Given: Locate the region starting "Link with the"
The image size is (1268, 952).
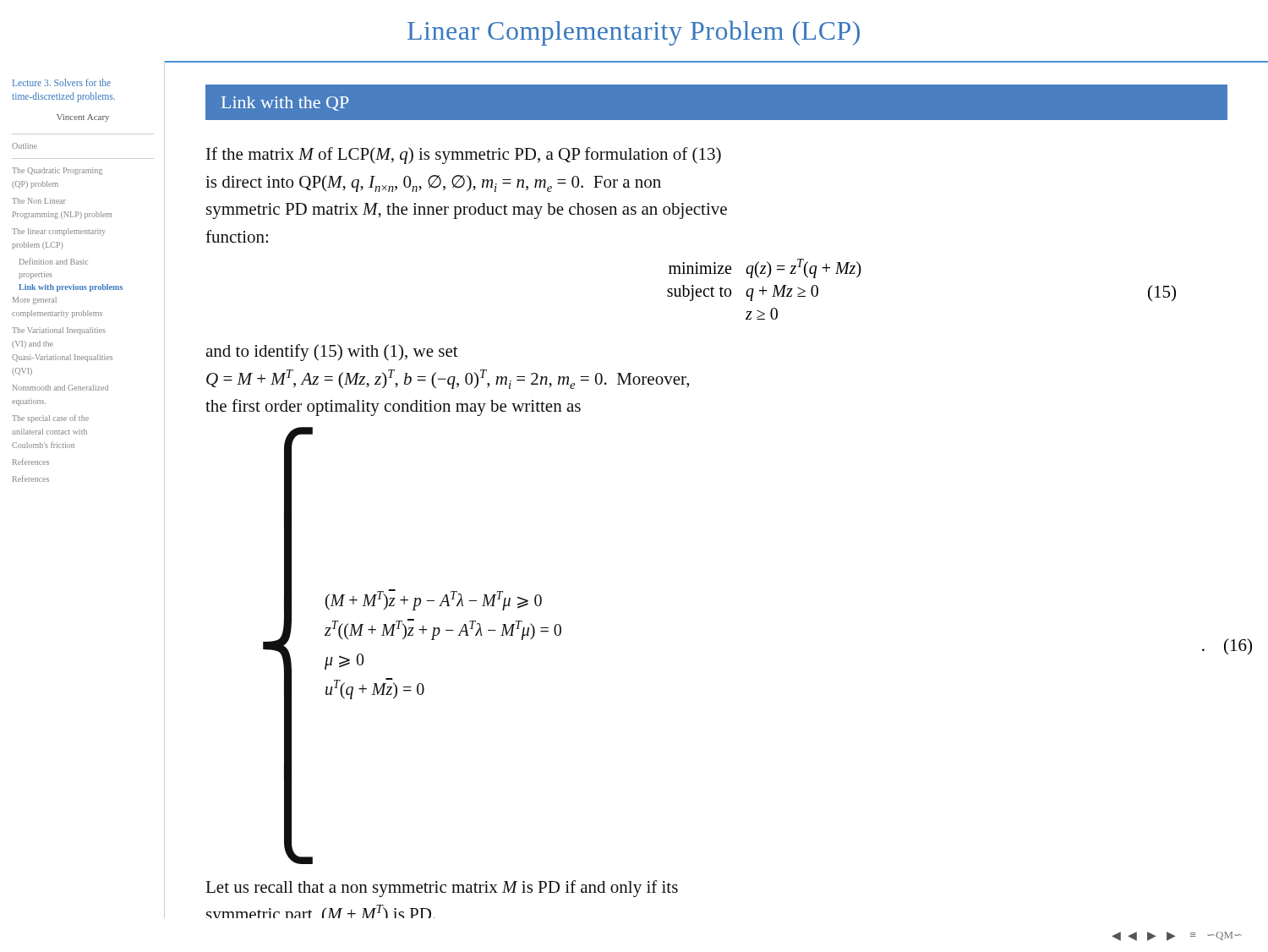Looking at the screenshot, I should tap(285, 102).
